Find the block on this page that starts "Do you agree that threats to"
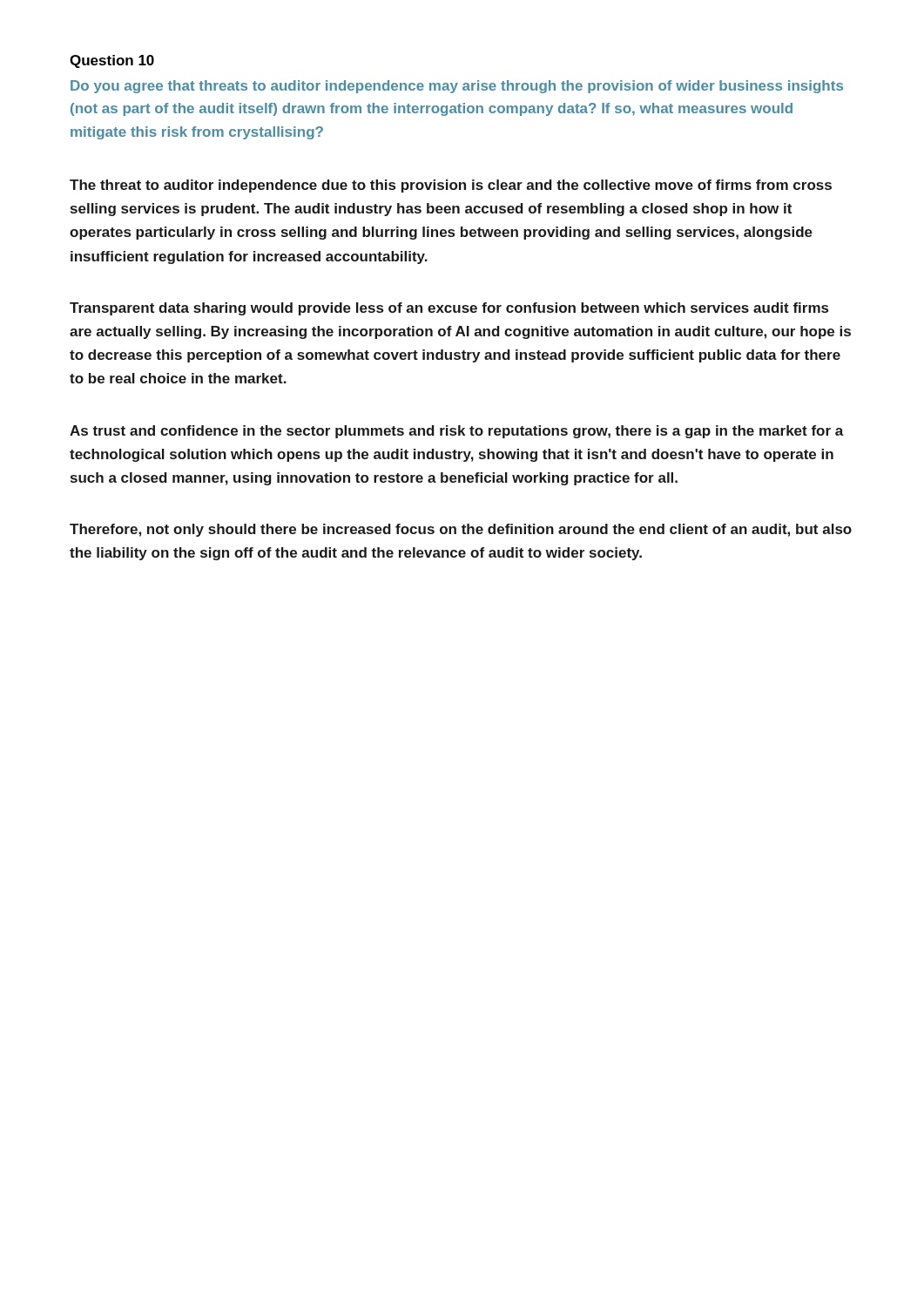Screen dimensions: 1307x924 click(x=457, y=109)
